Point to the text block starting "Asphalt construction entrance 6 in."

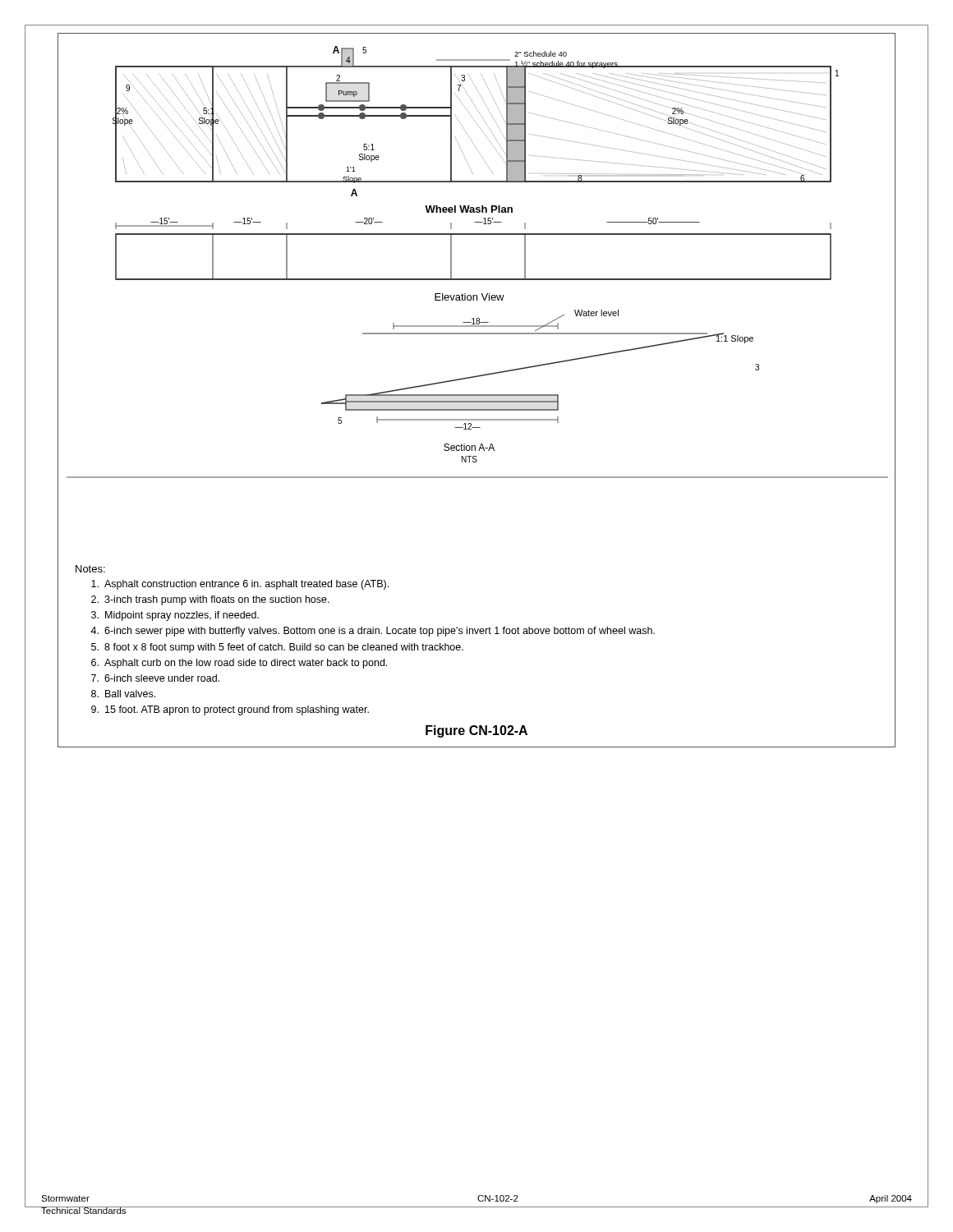tap(232, 584)
